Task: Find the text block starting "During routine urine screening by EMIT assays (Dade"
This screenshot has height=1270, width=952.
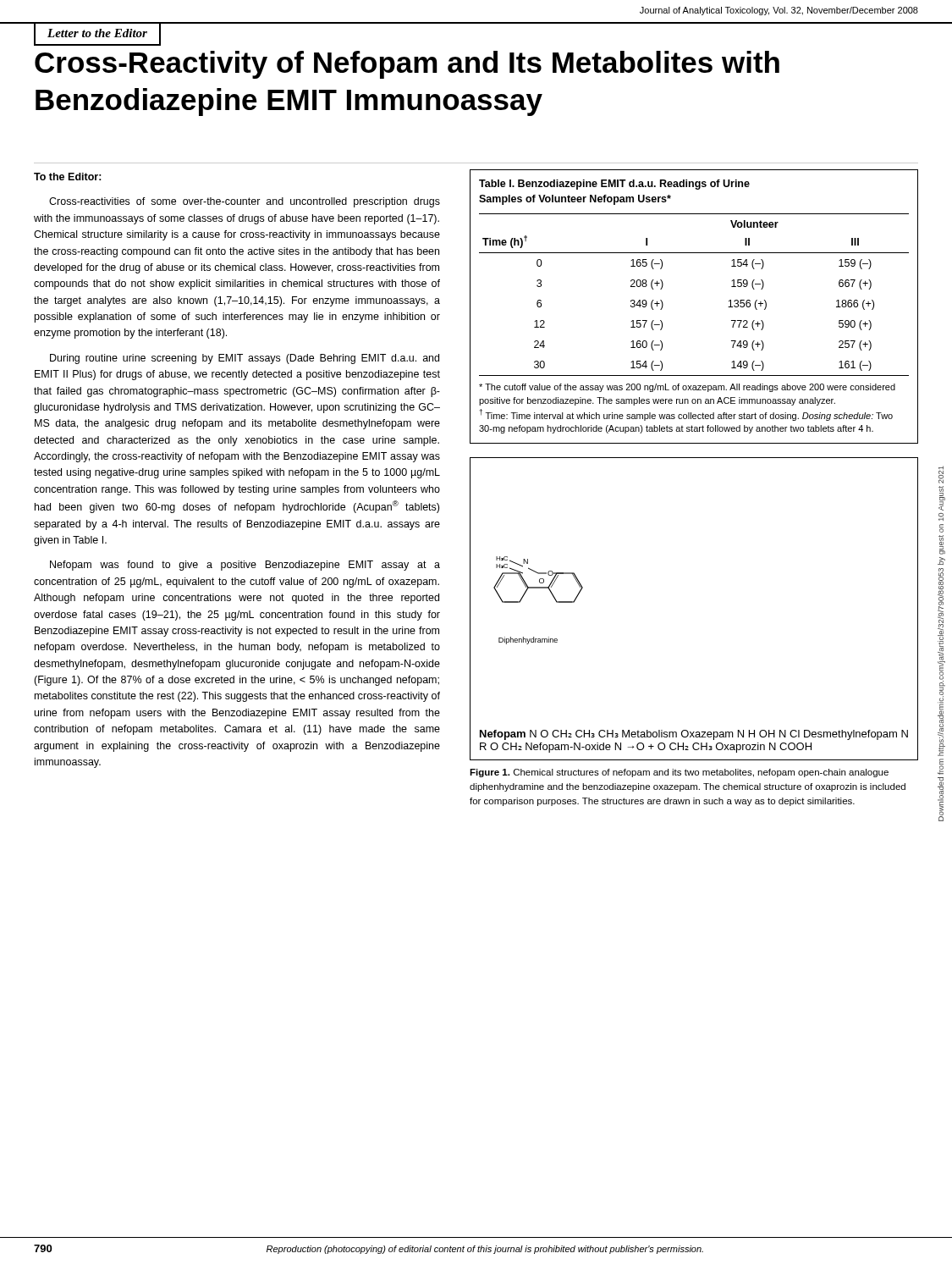Action: [x=237, y=449]
